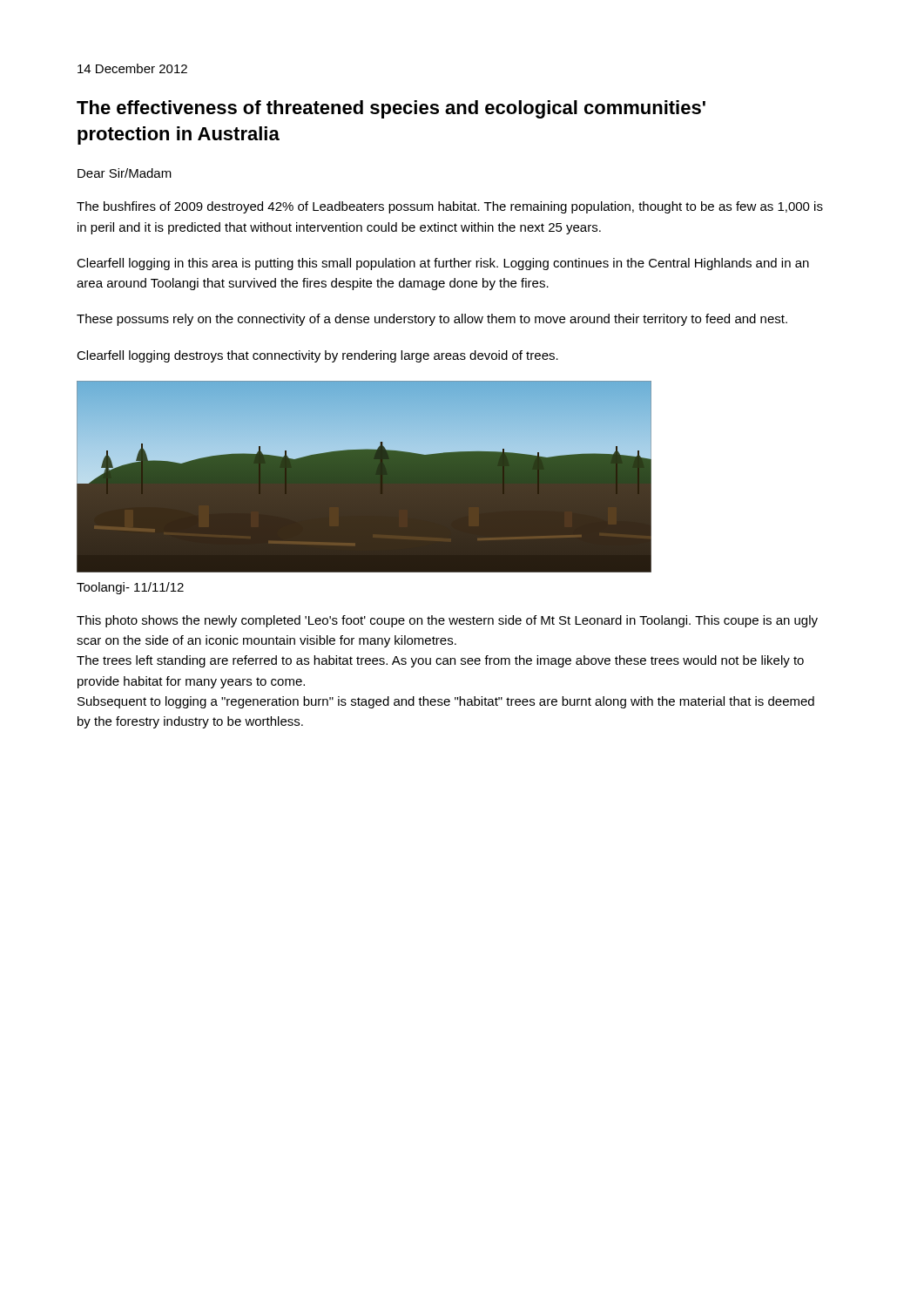Find the text containing "Dear Sir/Madam"
The image size is (924, 1307).
[x=124, y=173]
